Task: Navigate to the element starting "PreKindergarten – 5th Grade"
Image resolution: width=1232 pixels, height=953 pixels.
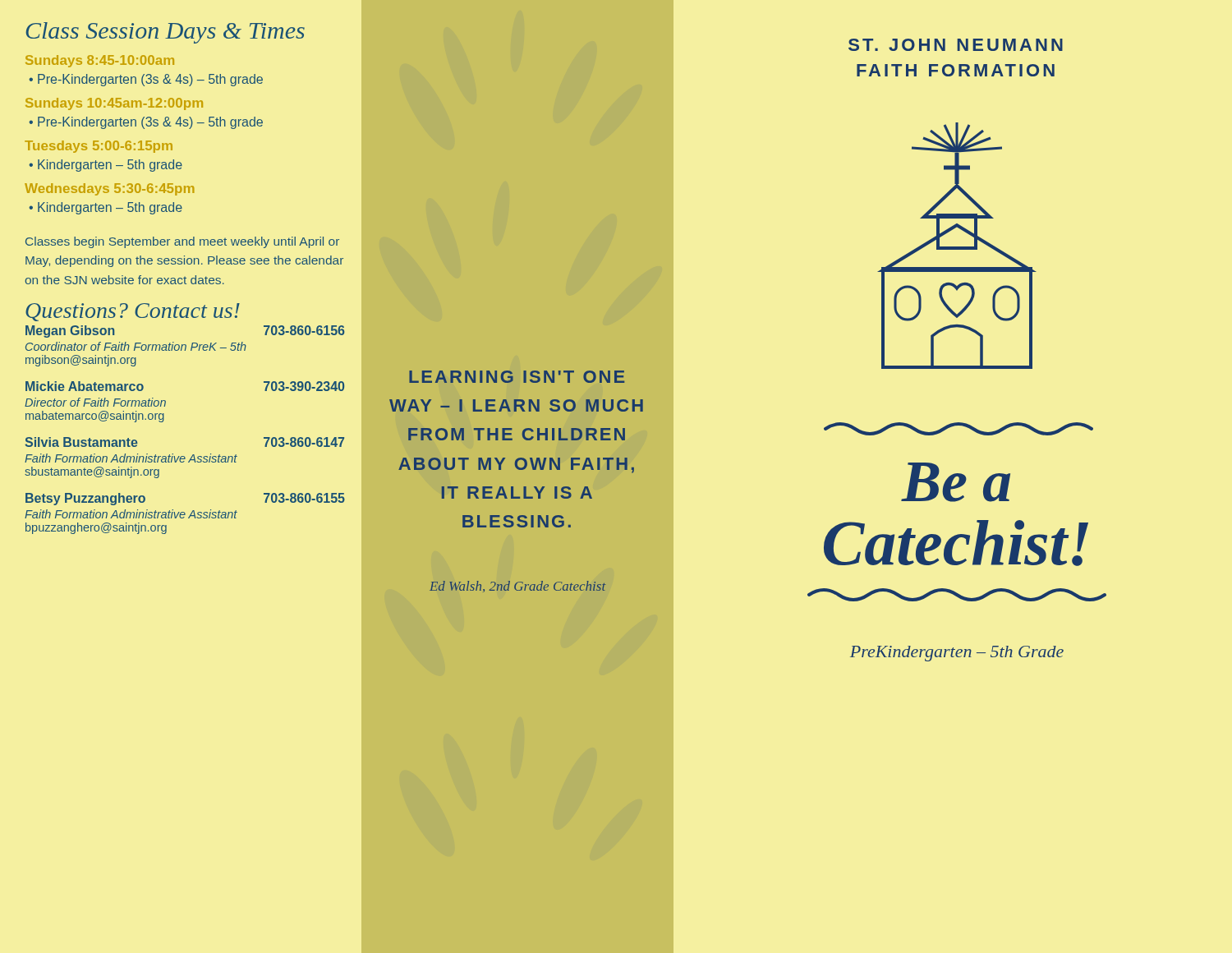Action: click(957, 651)
